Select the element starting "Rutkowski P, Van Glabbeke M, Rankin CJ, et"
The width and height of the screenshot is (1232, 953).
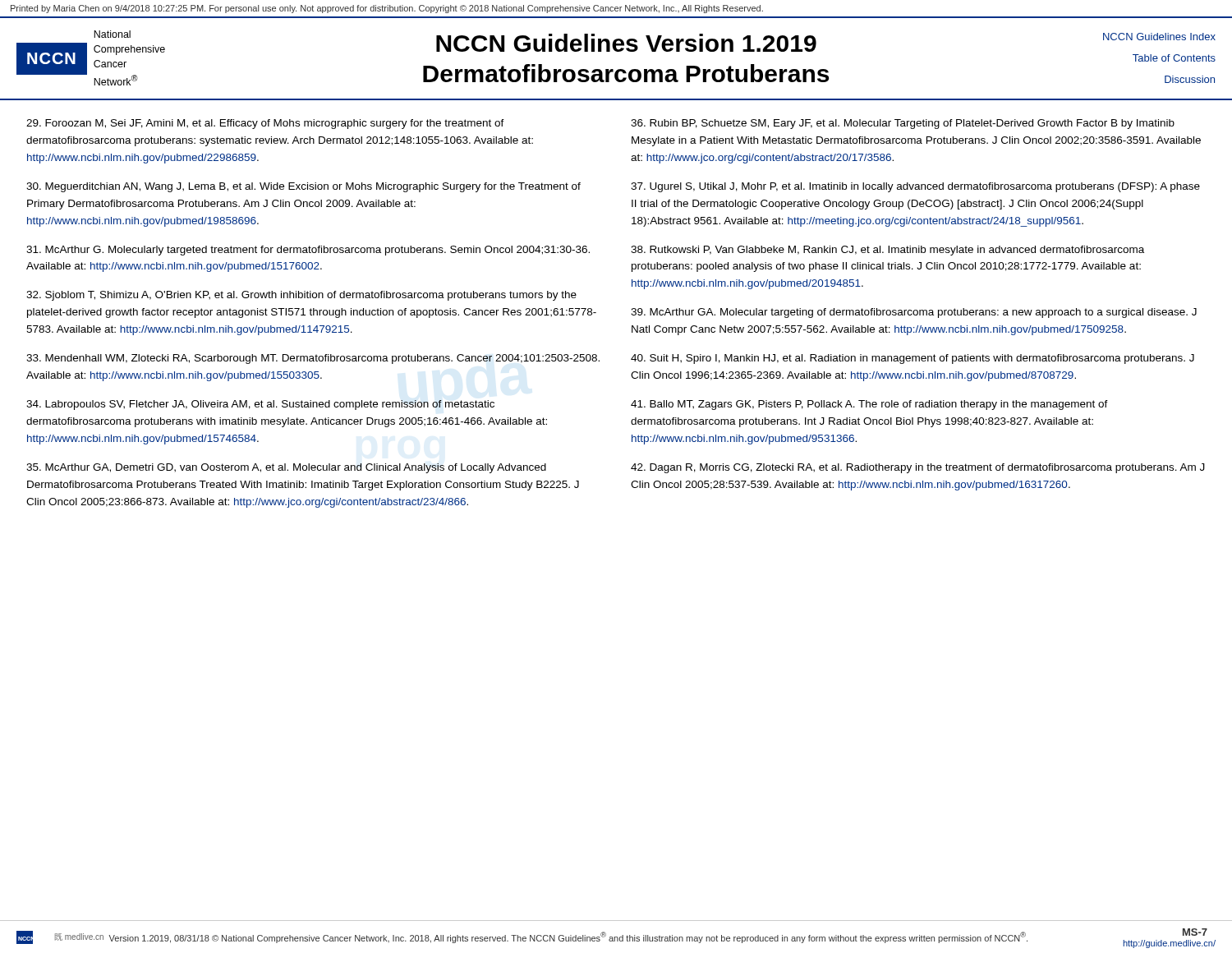click(x=888, y=266)
